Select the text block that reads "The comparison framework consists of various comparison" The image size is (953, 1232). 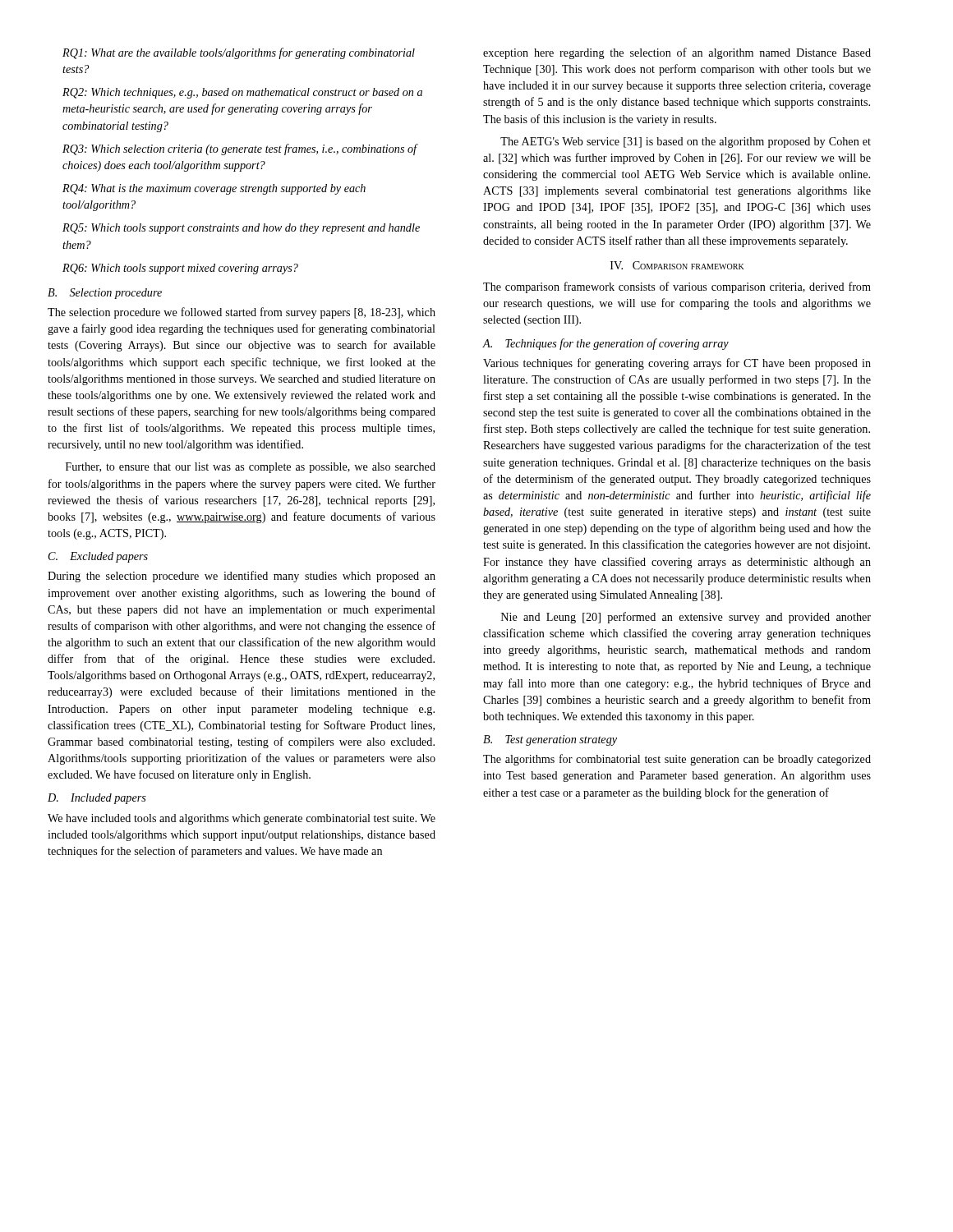[x=677, y=303]
